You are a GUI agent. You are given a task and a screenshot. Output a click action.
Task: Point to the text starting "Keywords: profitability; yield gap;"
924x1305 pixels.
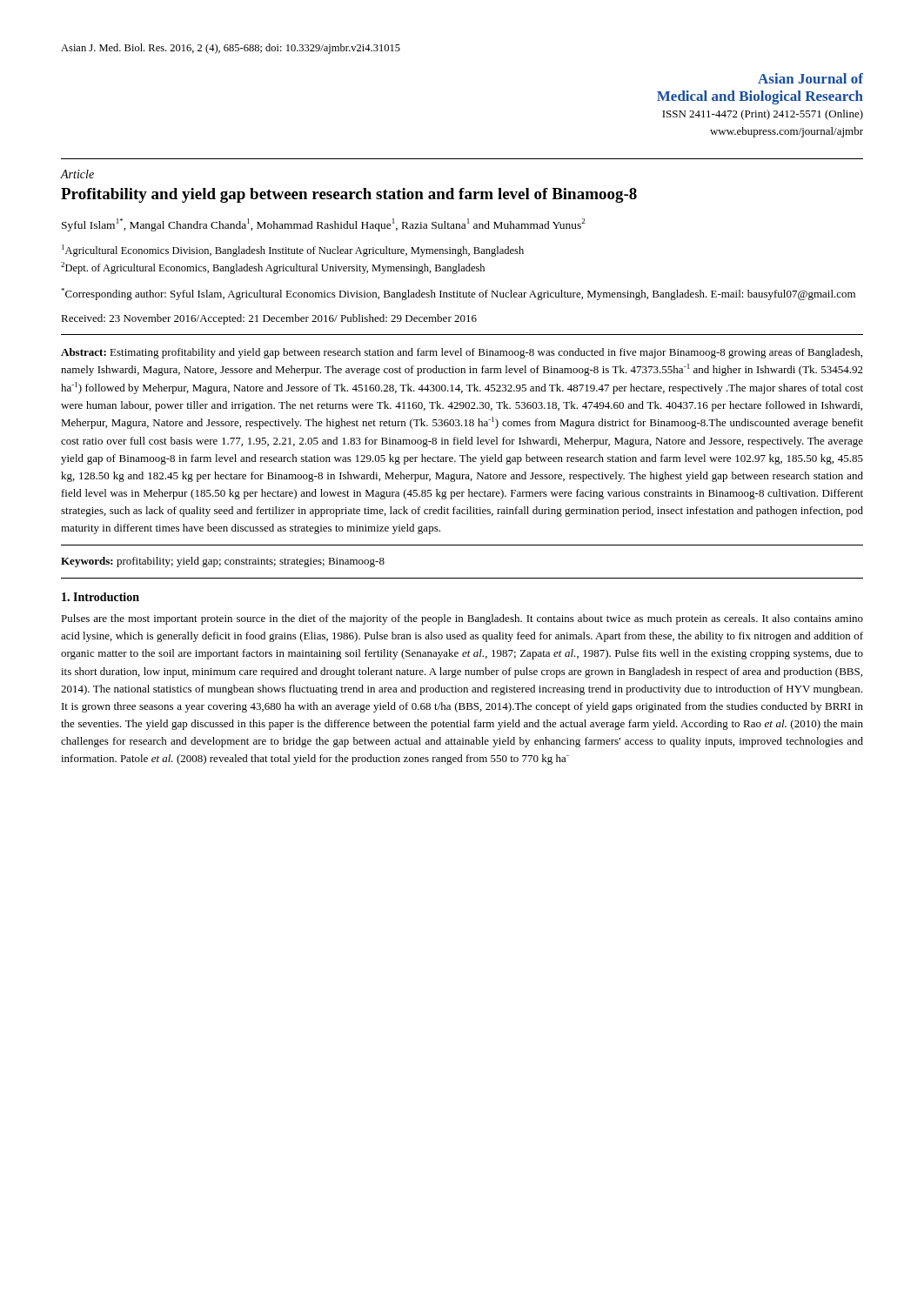[x=223, y=560]
